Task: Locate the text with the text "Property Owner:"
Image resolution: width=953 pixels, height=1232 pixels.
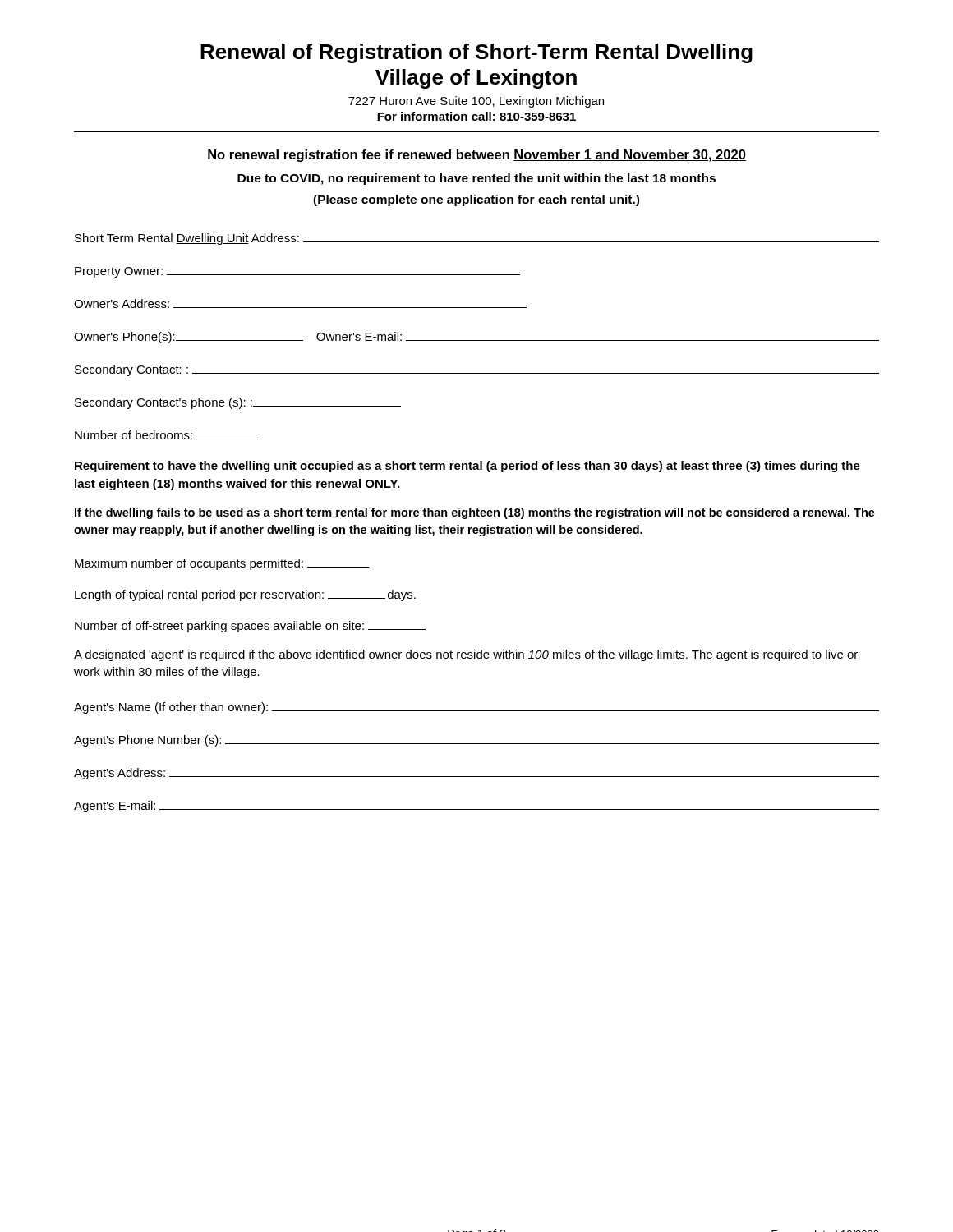Action: click(x=297, y=269)
